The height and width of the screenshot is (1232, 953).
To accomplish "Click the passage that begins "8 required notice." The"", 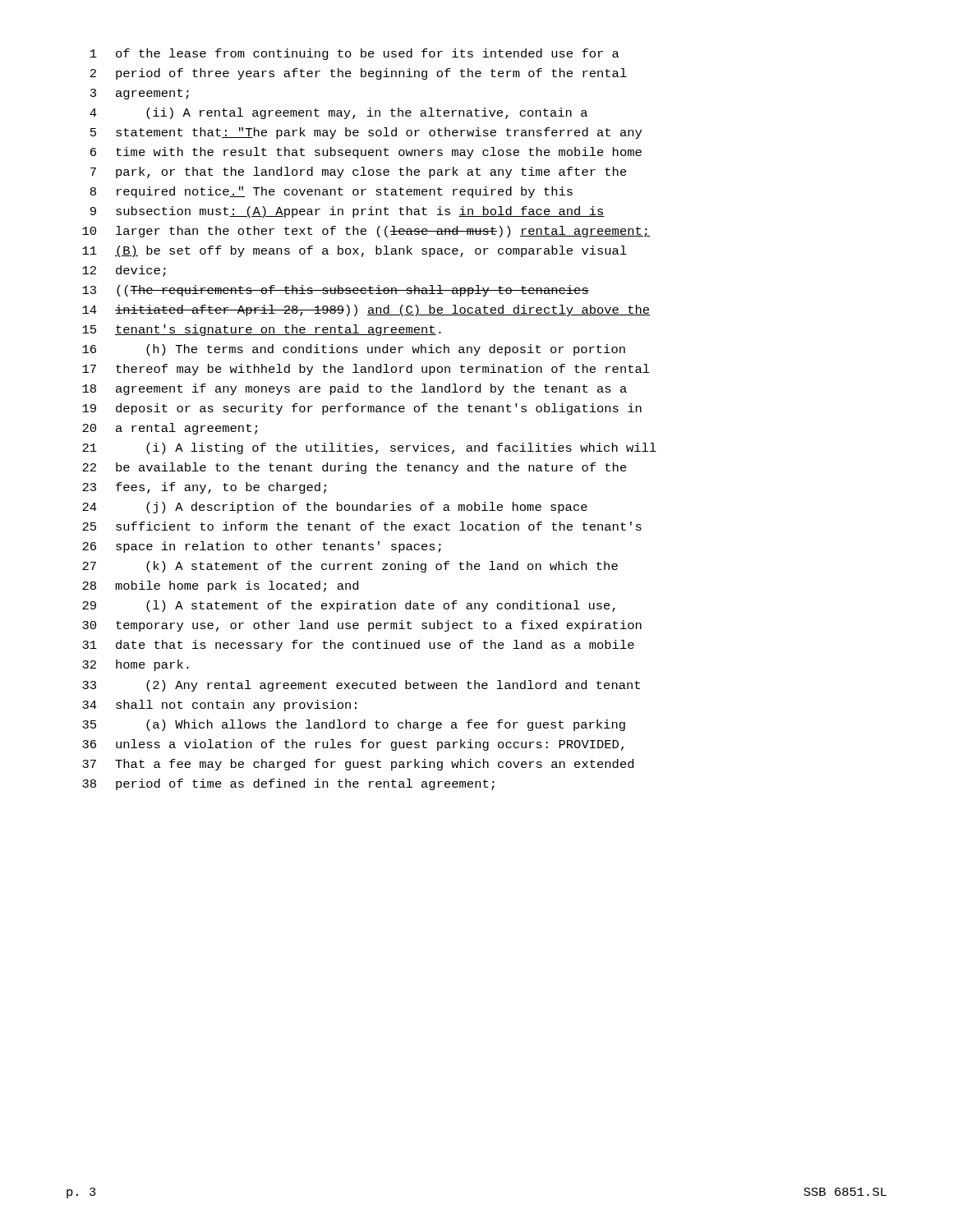I will pos(476,192).
